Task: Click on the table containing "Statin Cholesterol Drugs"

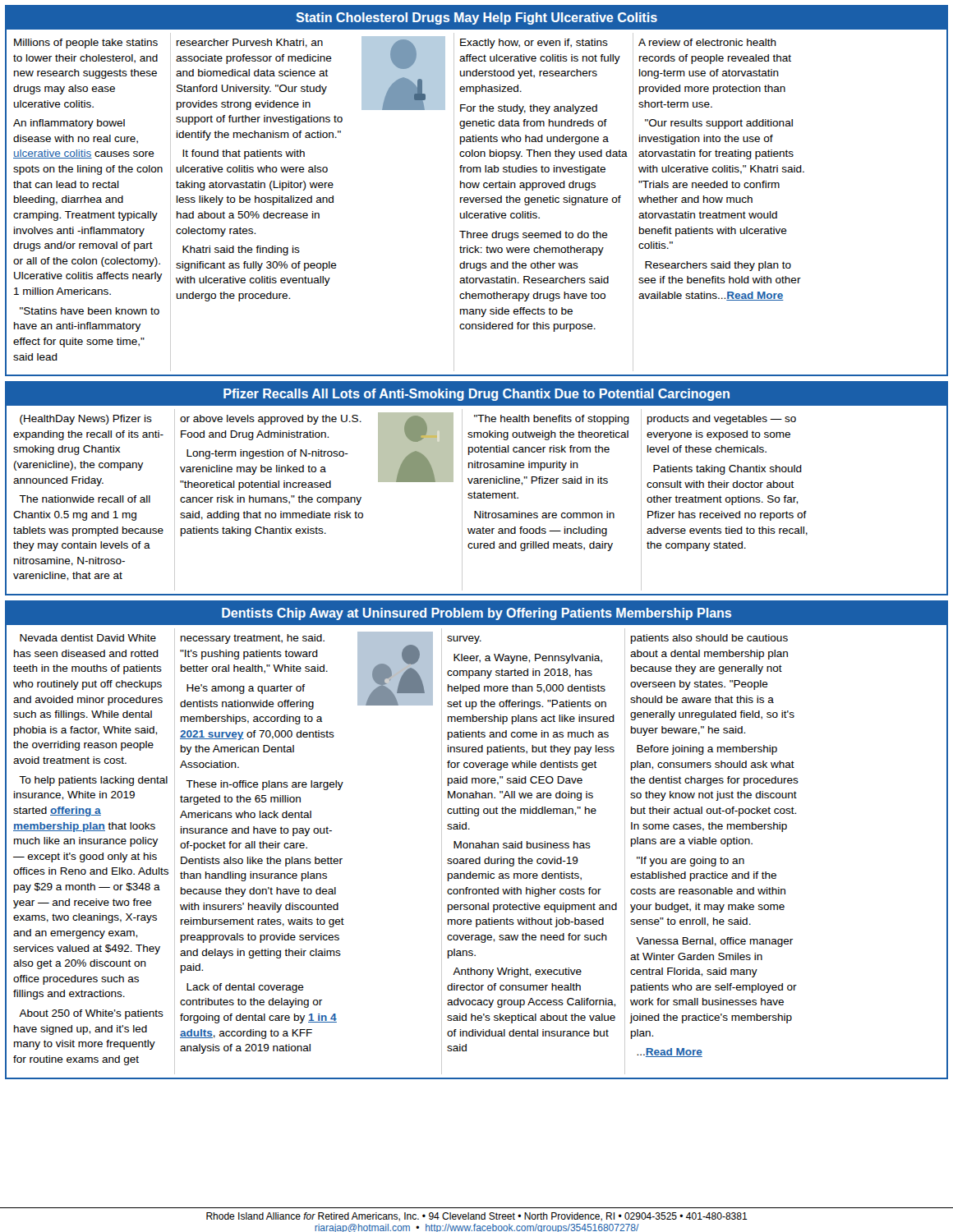Action: pyautogui.click(x=476, y=191)
